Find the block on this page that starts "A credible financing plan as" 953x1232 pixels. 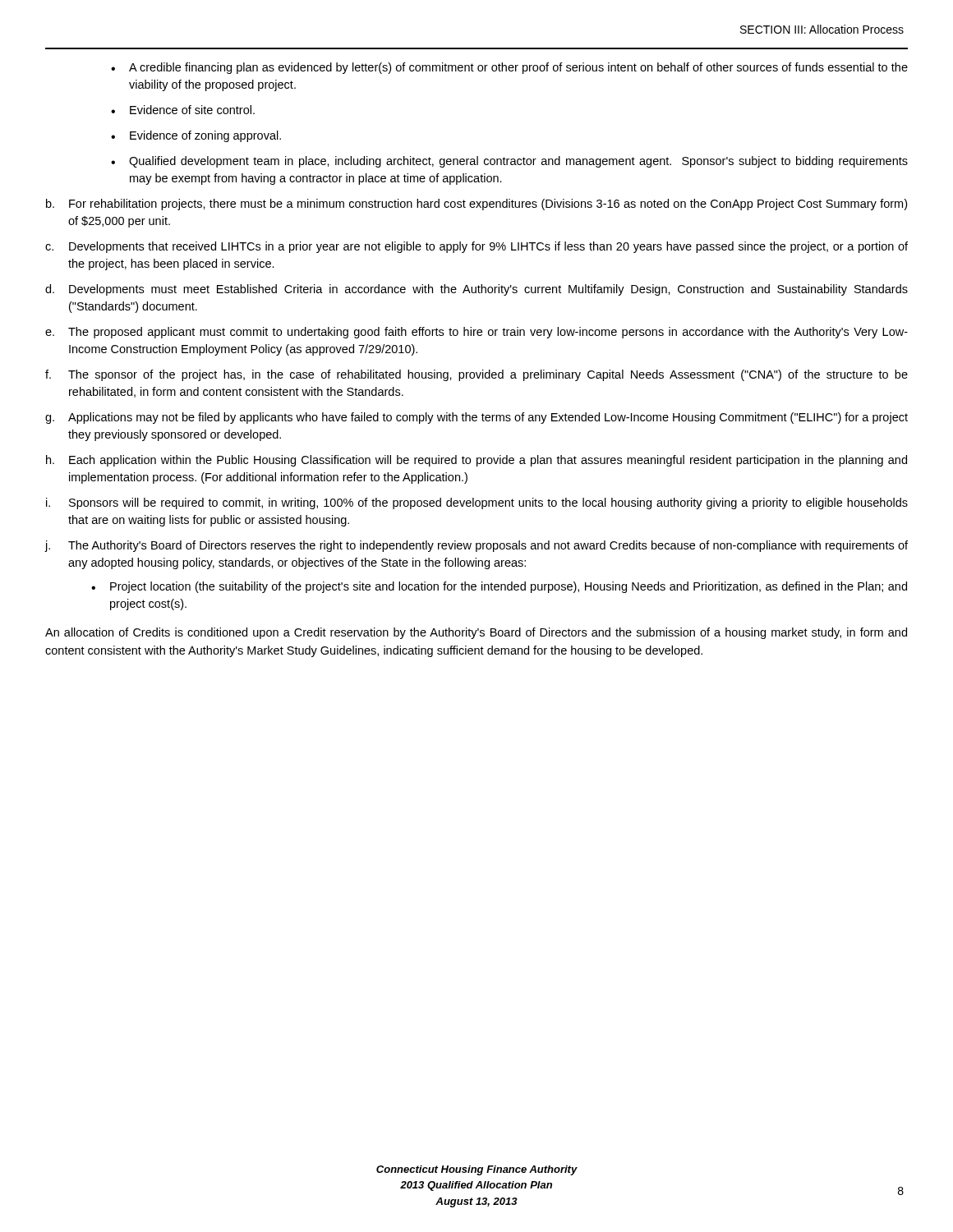click(509, 68)
